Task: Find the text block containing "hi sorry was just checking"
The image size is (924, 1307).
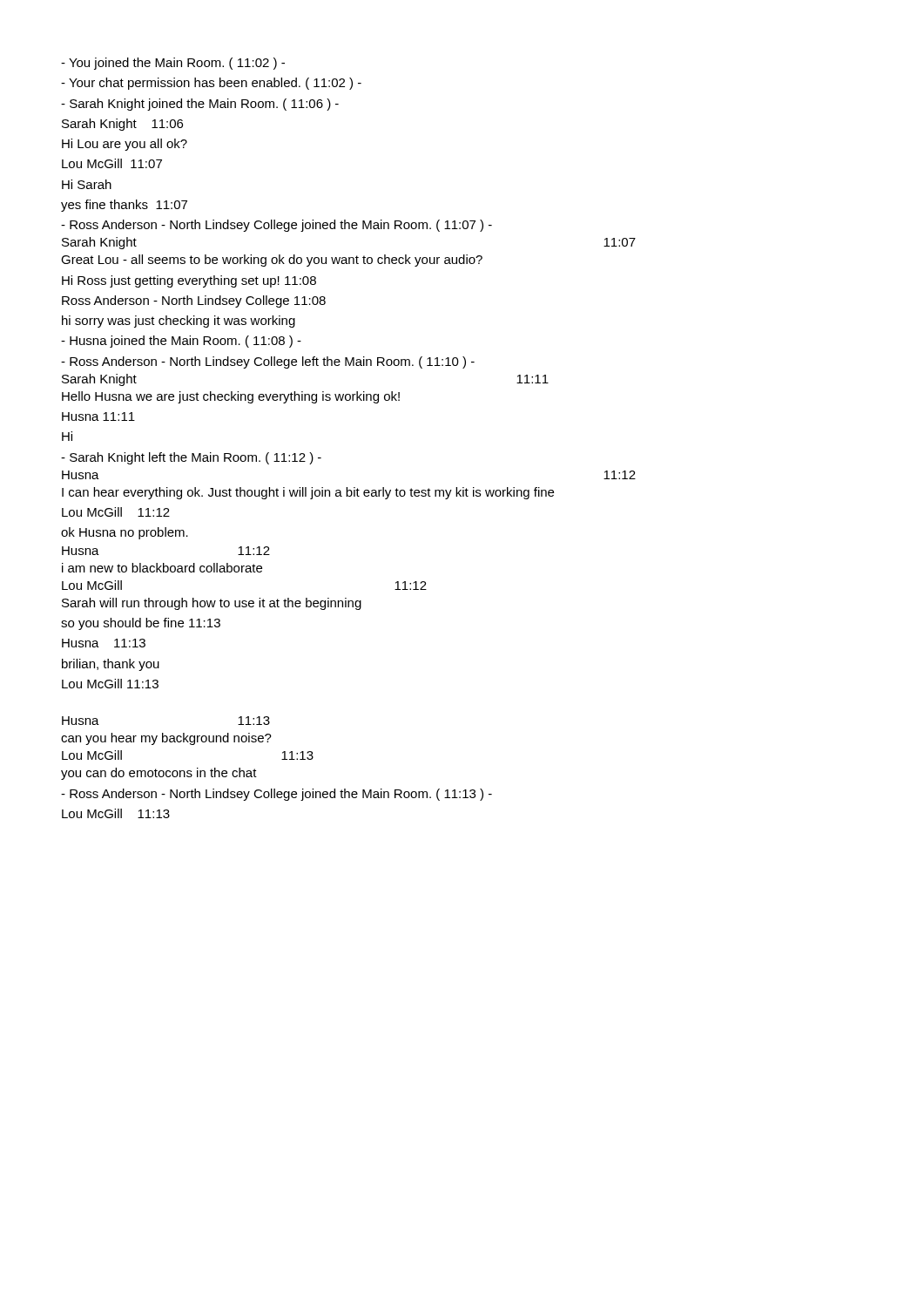Action: [178, 320]
